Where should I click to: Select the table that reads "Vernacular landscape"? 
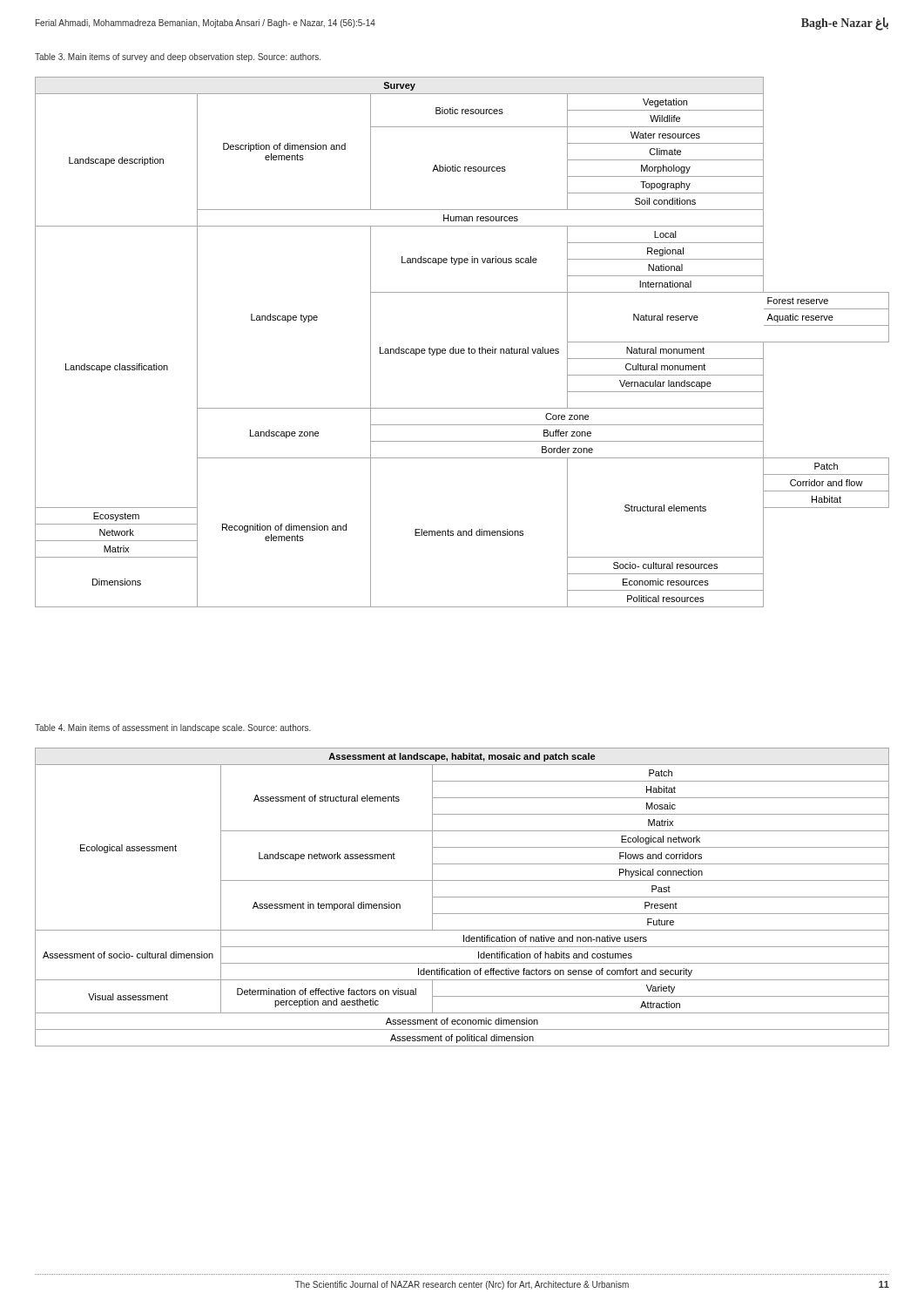462,342
